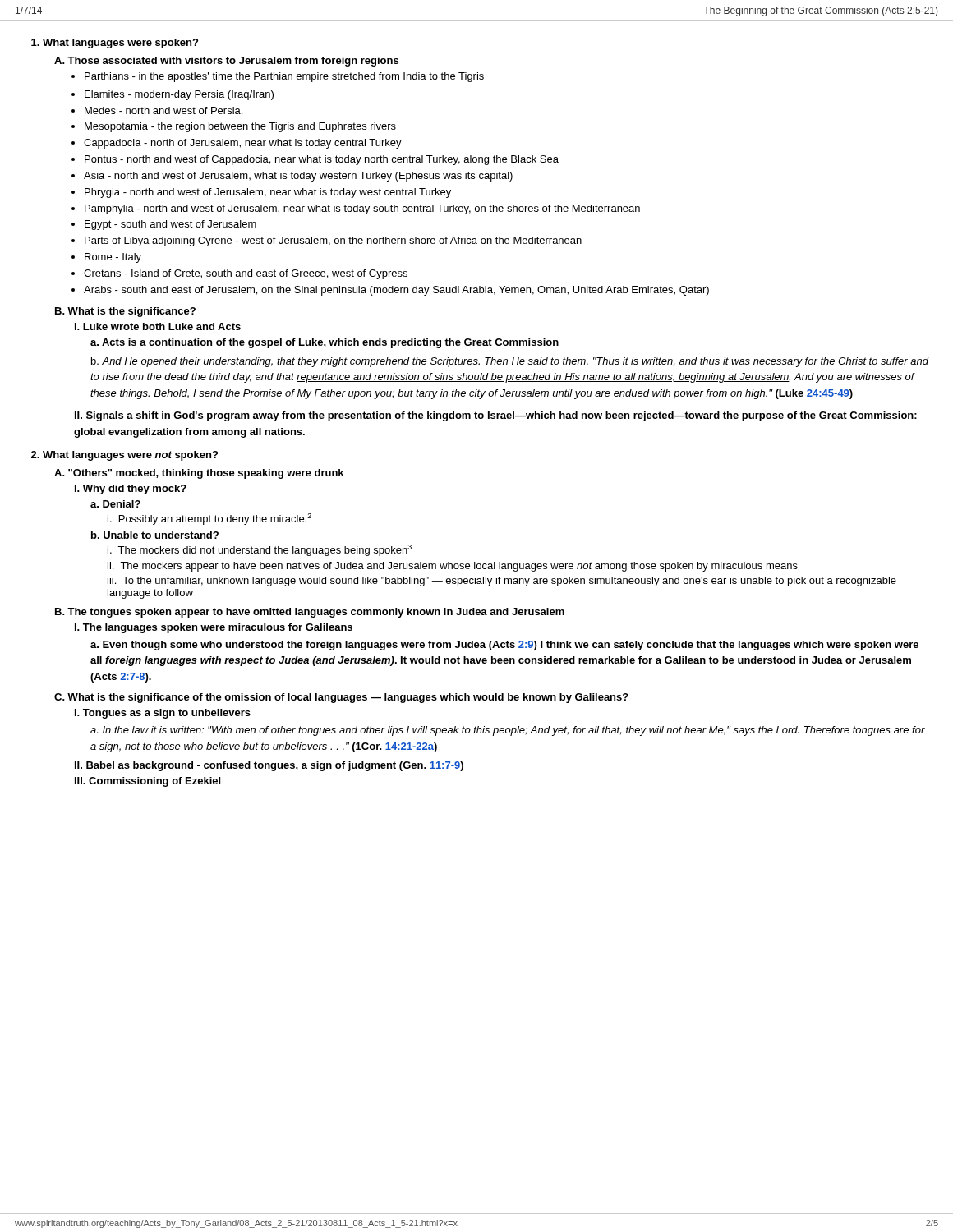
Task: Find the element starting "I. The languages"
Action: point(213,627)
